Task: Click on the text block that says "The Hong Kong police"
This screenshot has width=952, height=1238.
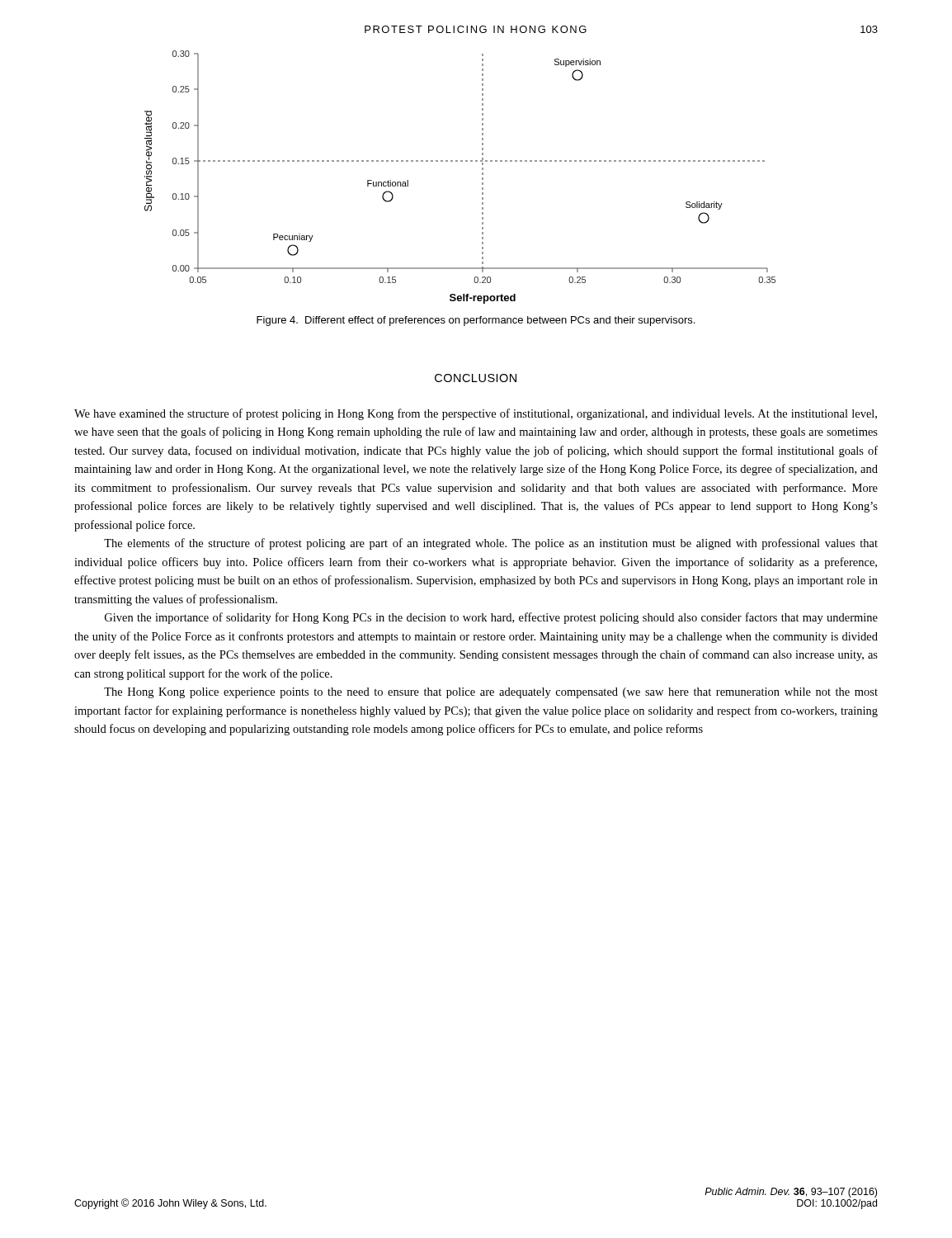Action: coord(476,710)
